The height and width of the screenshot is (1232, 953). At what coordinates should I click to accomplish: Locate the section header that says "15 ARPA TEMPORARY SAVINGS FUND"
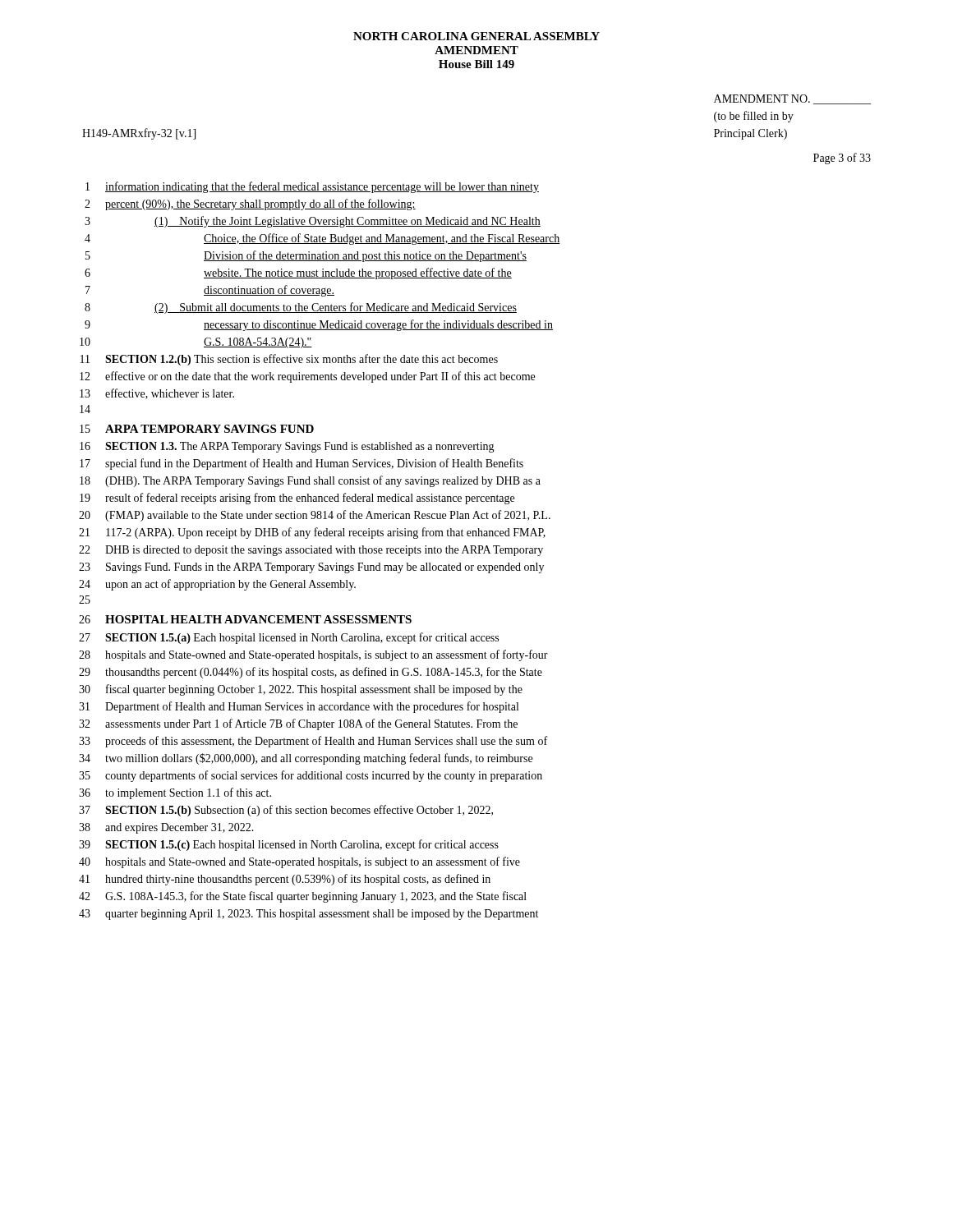click(197, 429)
